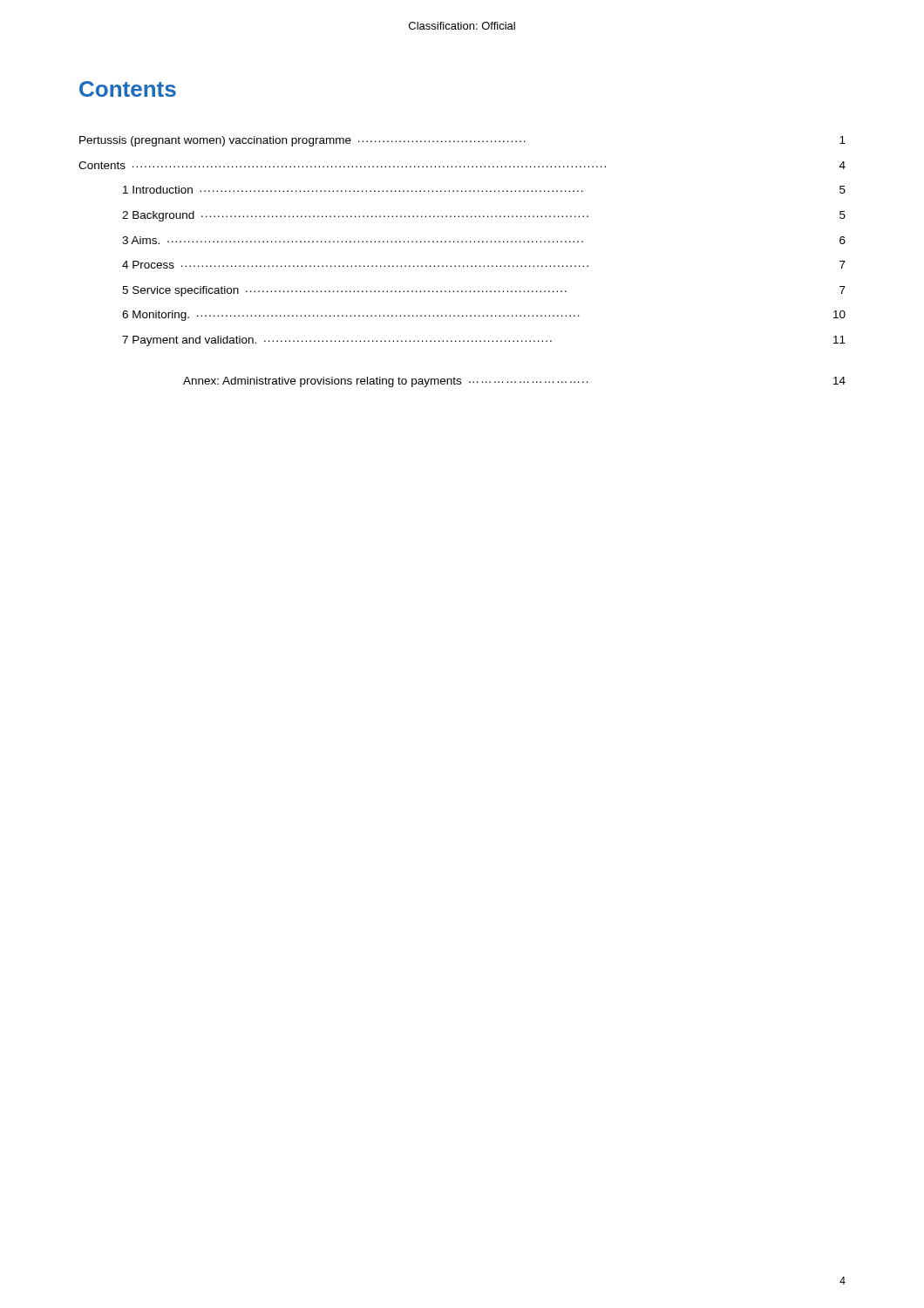Navigate to the text block starting "2 Background"
The image size is (924, 1308).
[484, 215]
